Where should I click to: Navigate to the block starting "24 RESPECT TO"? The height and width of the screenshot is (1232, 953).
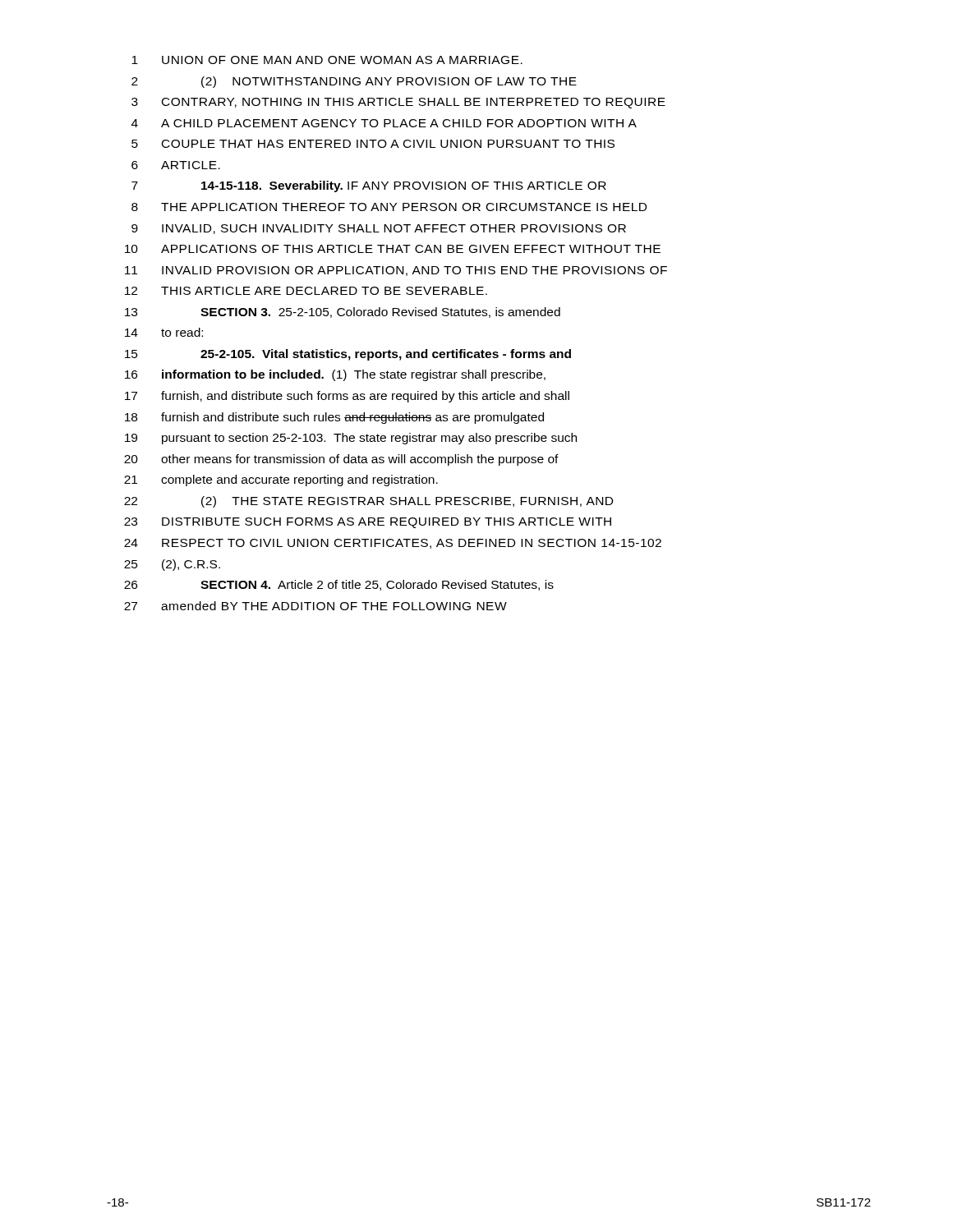tap(489, 543)
